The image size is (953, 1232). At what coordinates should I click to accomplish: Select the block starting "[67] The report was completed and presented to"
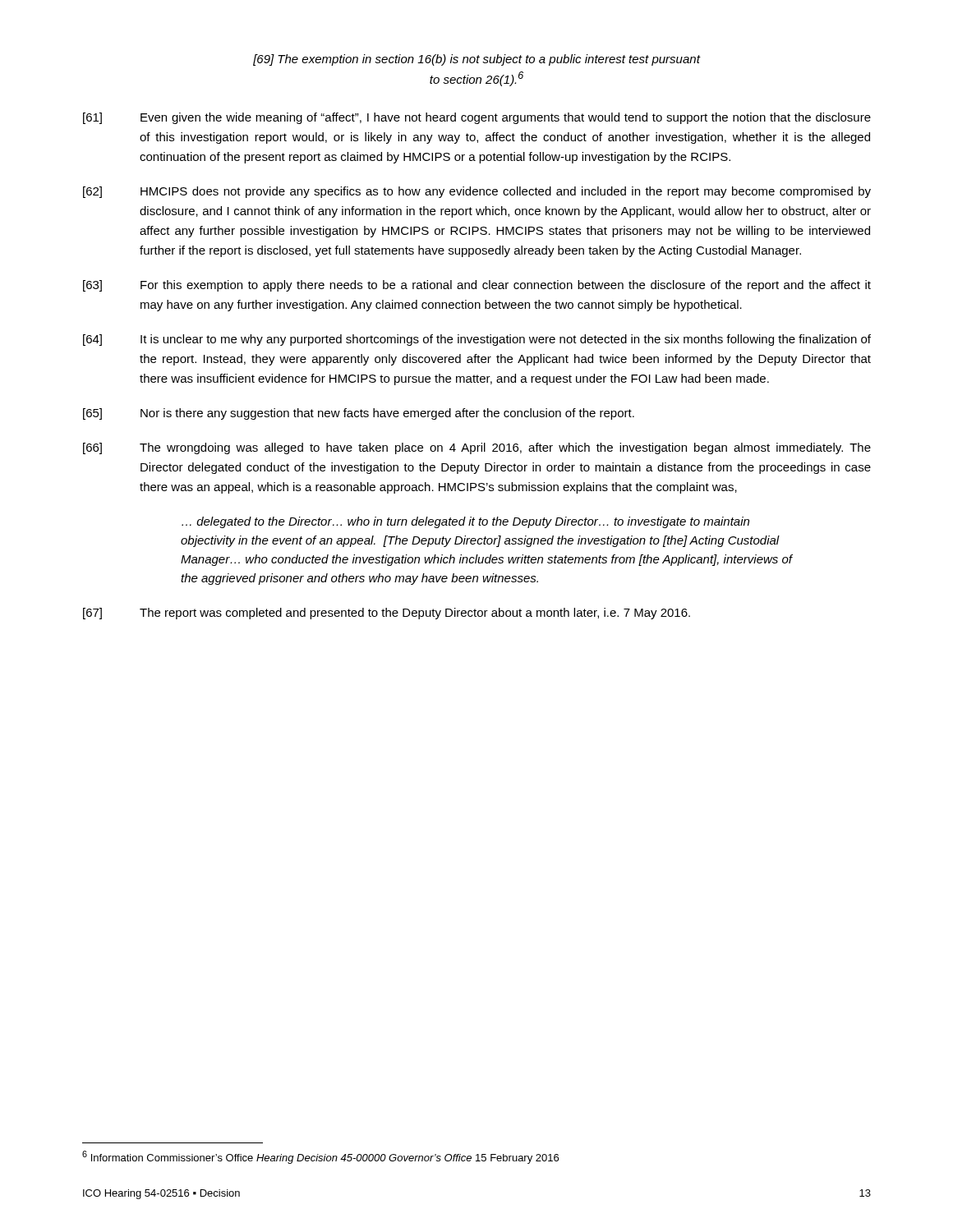pos(476,612)
